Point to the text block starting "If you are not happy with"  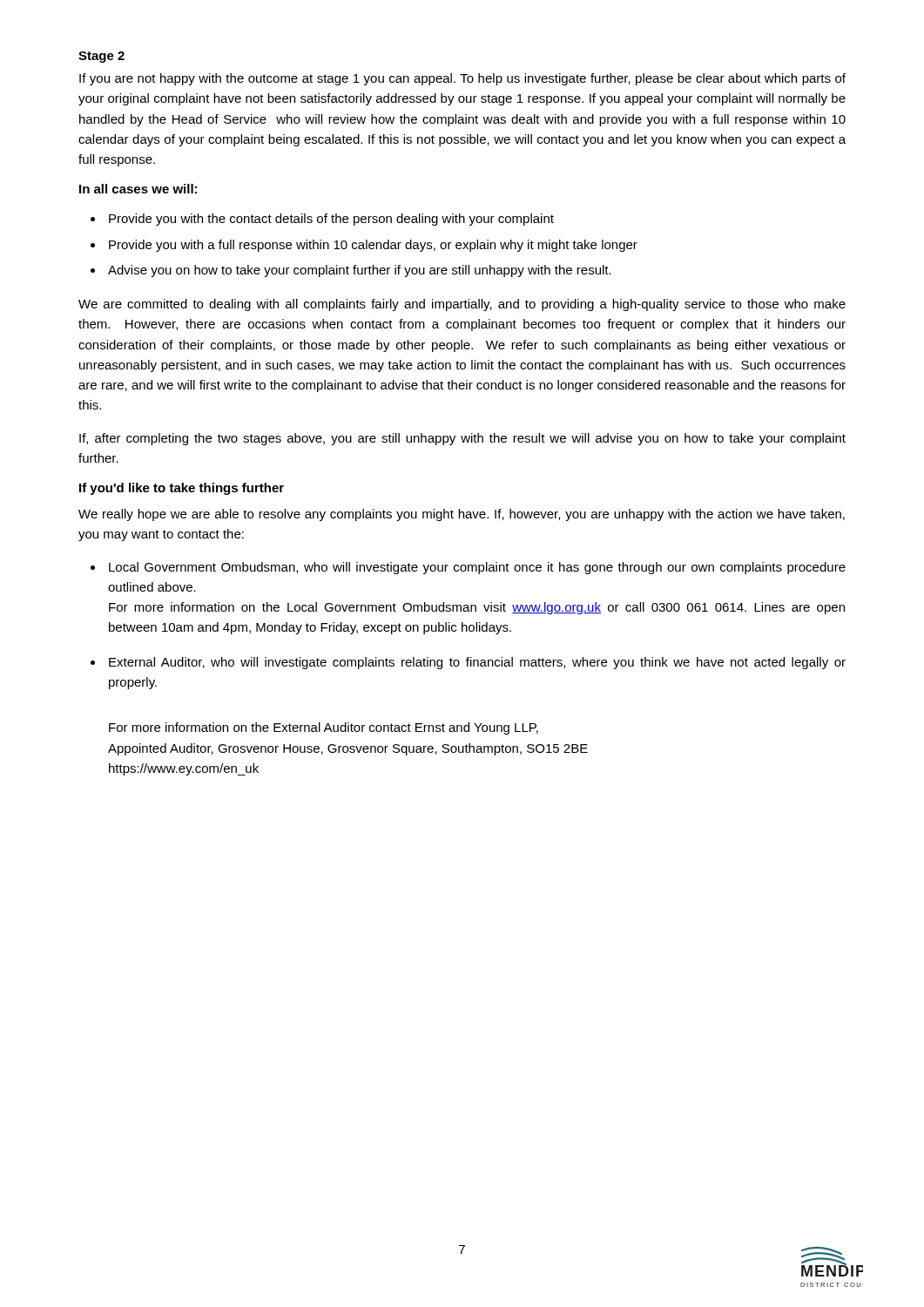click(x=462, y=118)
